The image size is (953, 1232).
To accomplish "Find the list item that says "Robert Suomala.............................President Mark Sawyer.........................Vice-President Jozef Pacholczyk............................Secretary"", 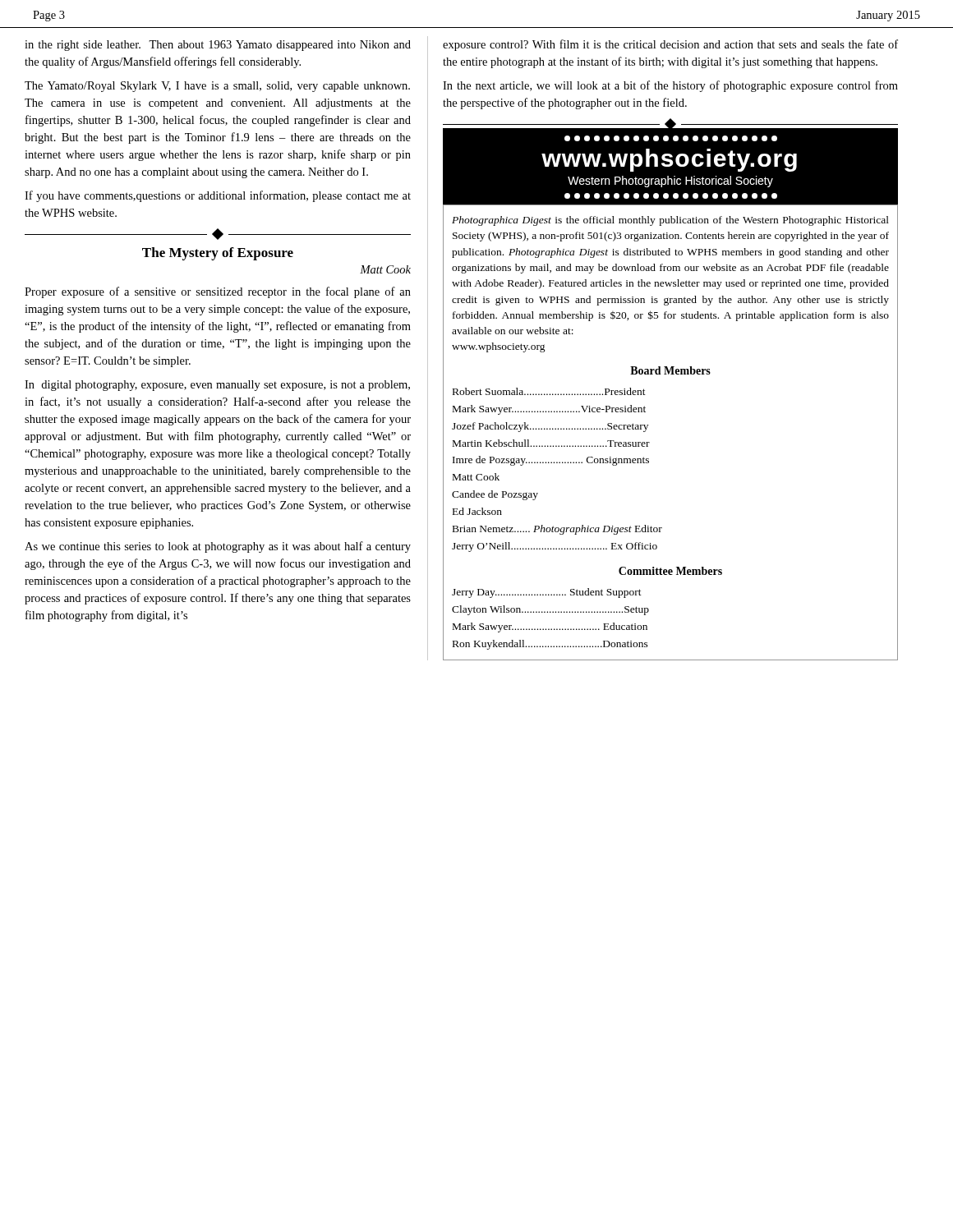I will coord(549,391).
